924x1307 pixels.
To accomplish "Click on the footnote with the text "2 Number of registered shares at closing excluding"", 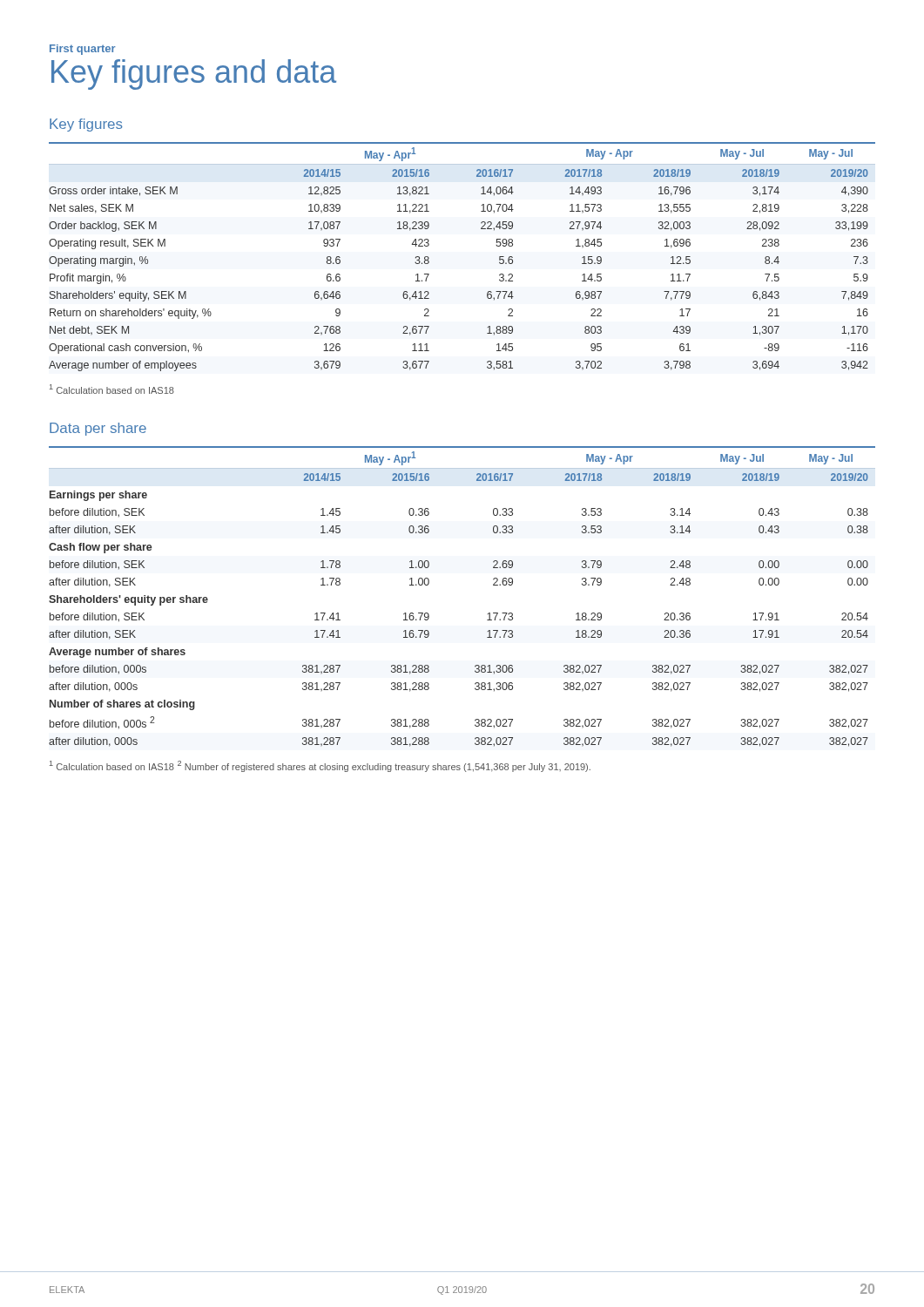I will pos(384,766).
